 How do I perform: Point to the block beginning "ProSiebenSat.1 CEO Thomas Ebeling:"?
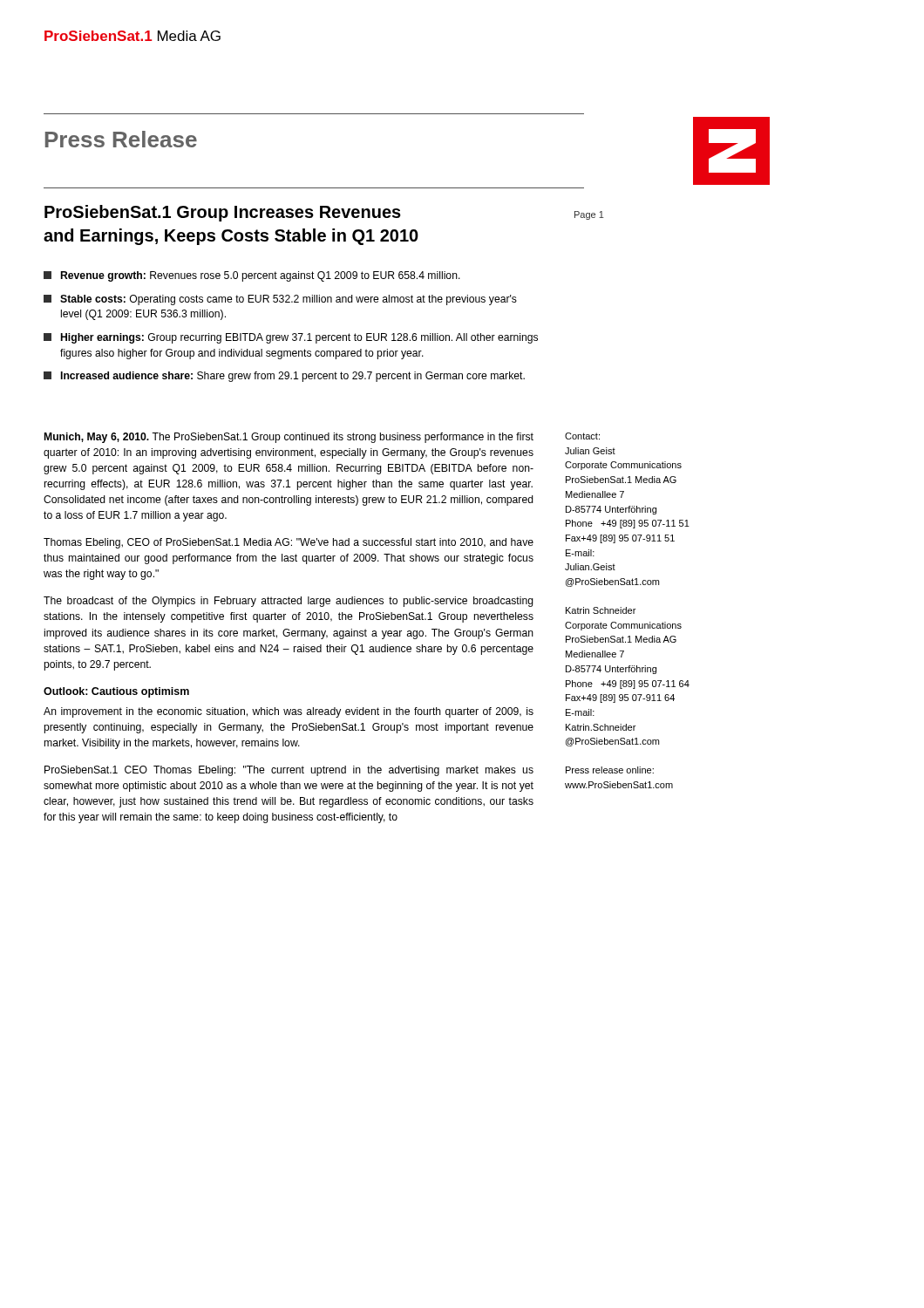click(289, 794)
